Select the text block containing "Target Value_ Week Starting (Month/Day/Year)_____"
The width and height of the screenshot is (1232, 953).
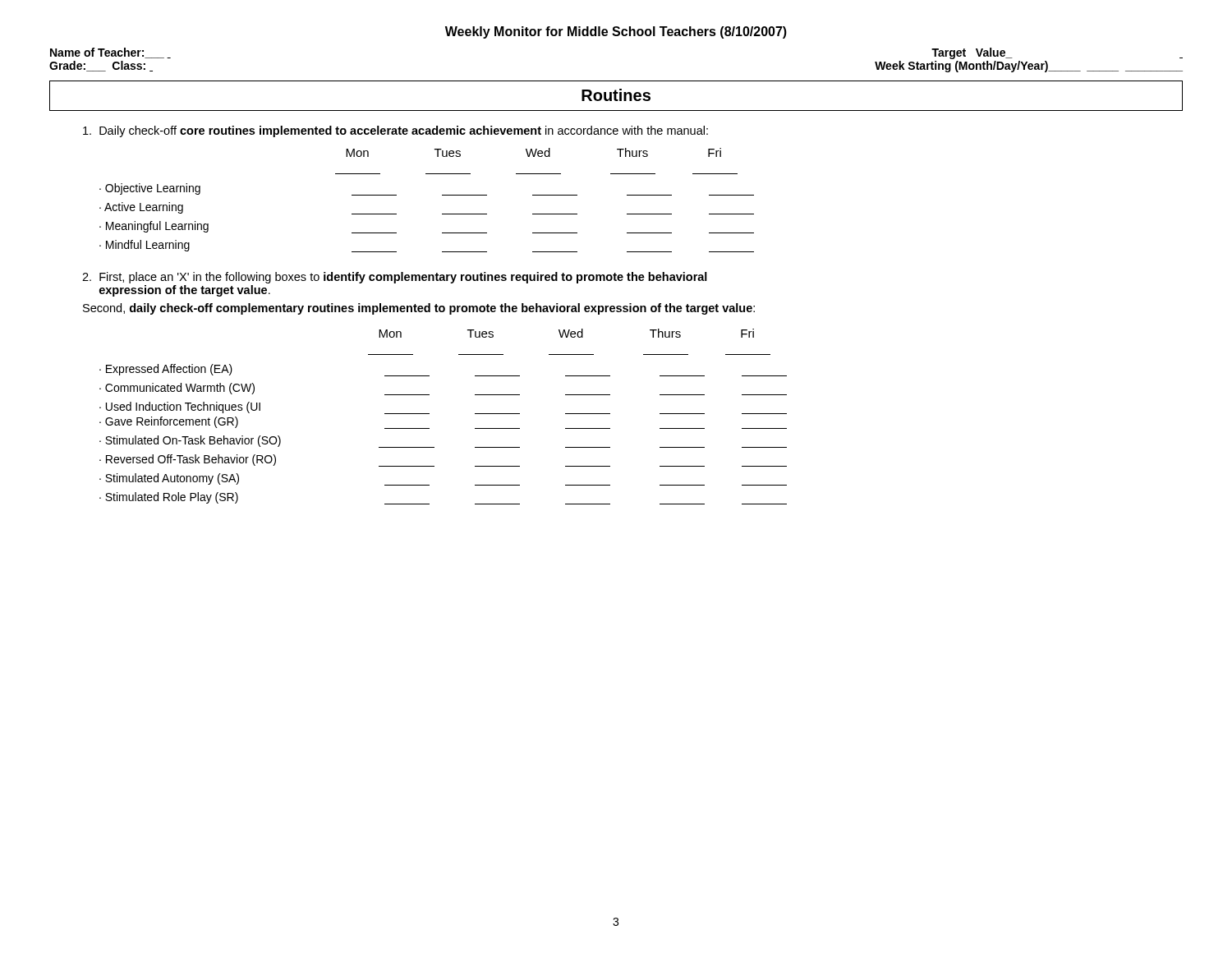pyautogui.click(x=1029, y=59)
